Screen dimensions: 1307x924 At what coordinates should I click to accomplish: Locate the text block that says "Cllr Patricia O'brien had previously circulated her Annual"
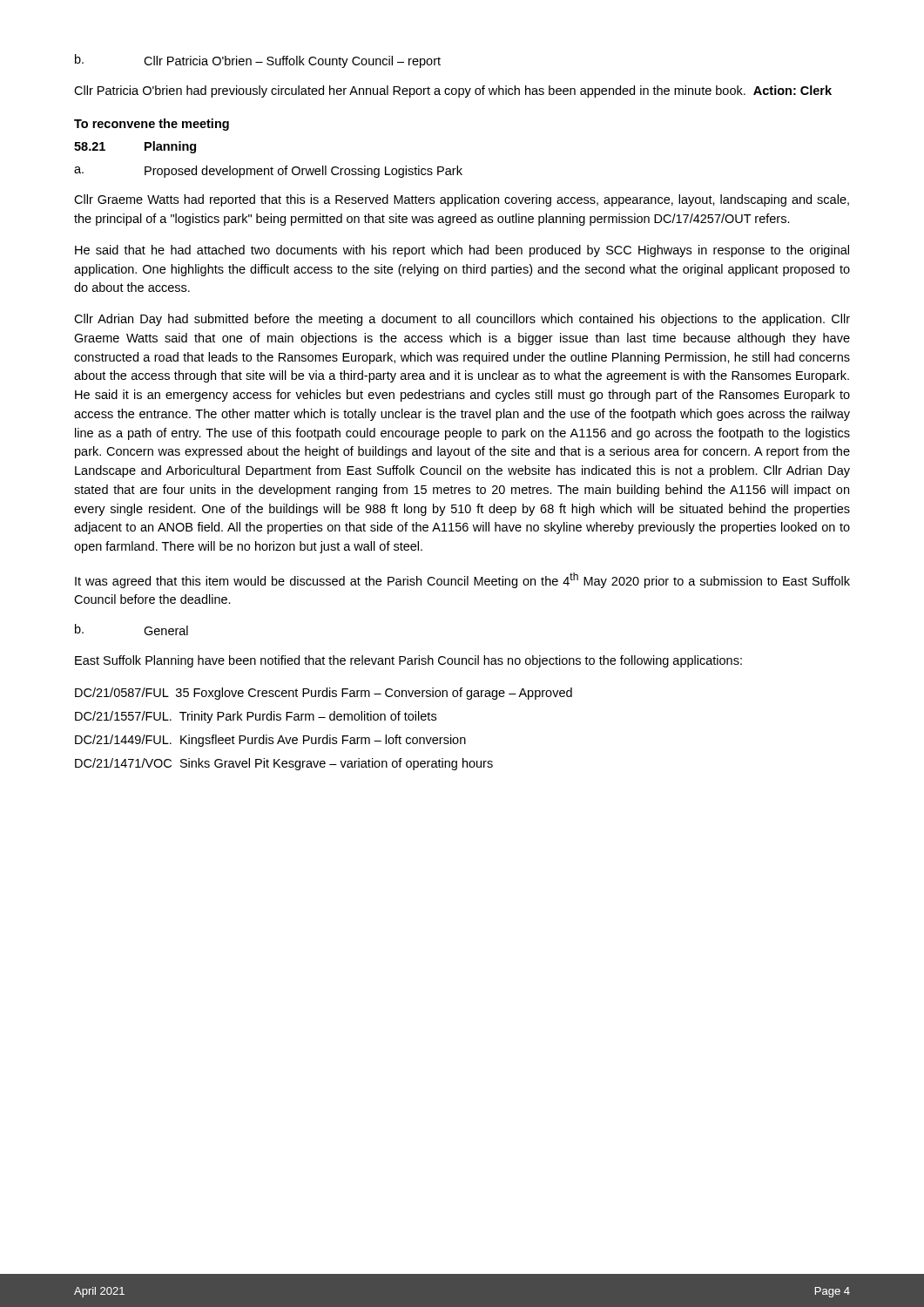click(x=462, y=91)
